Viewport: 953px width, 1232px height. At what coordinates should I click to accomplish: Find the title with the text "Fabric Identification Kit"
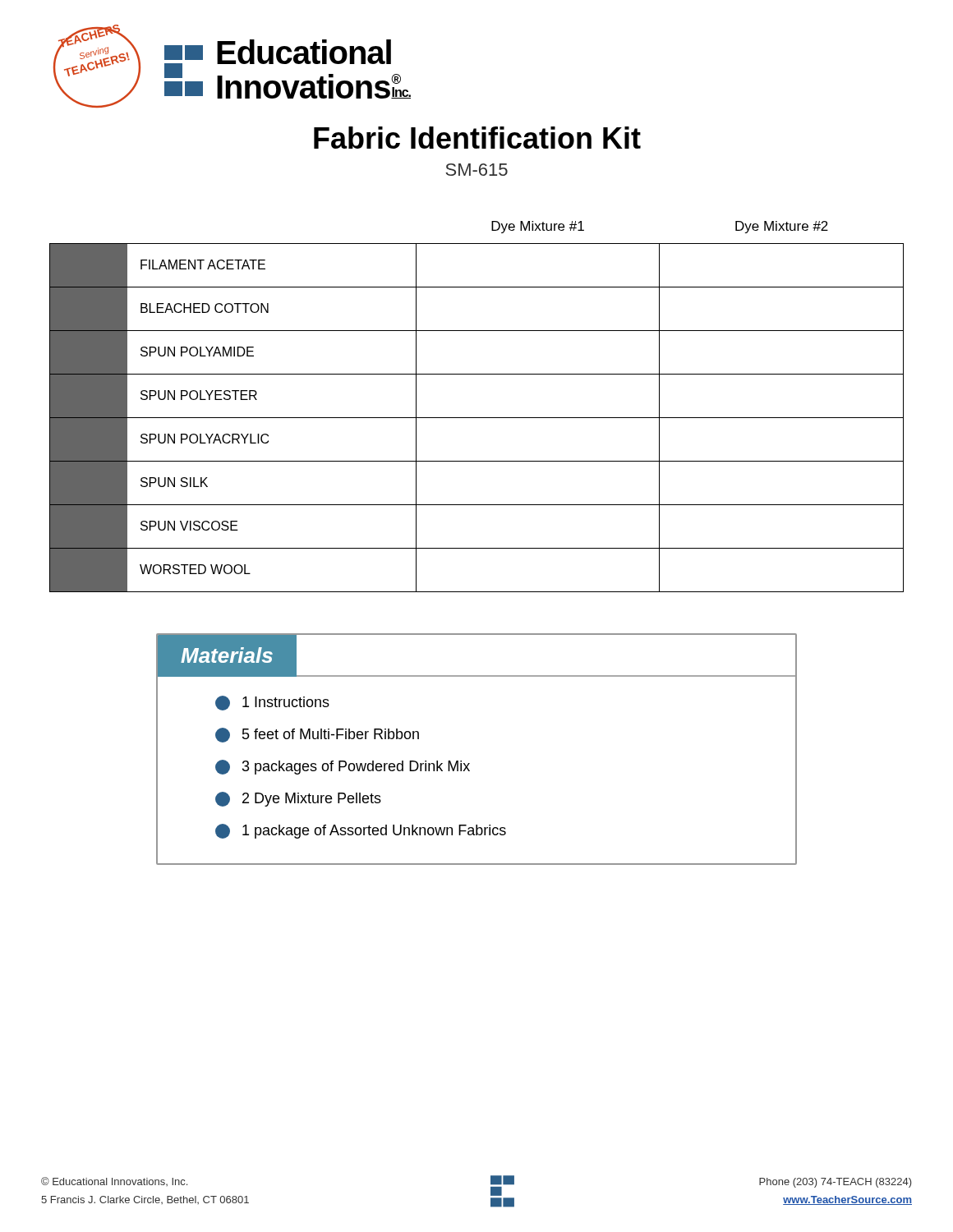(x=476, y=138)
